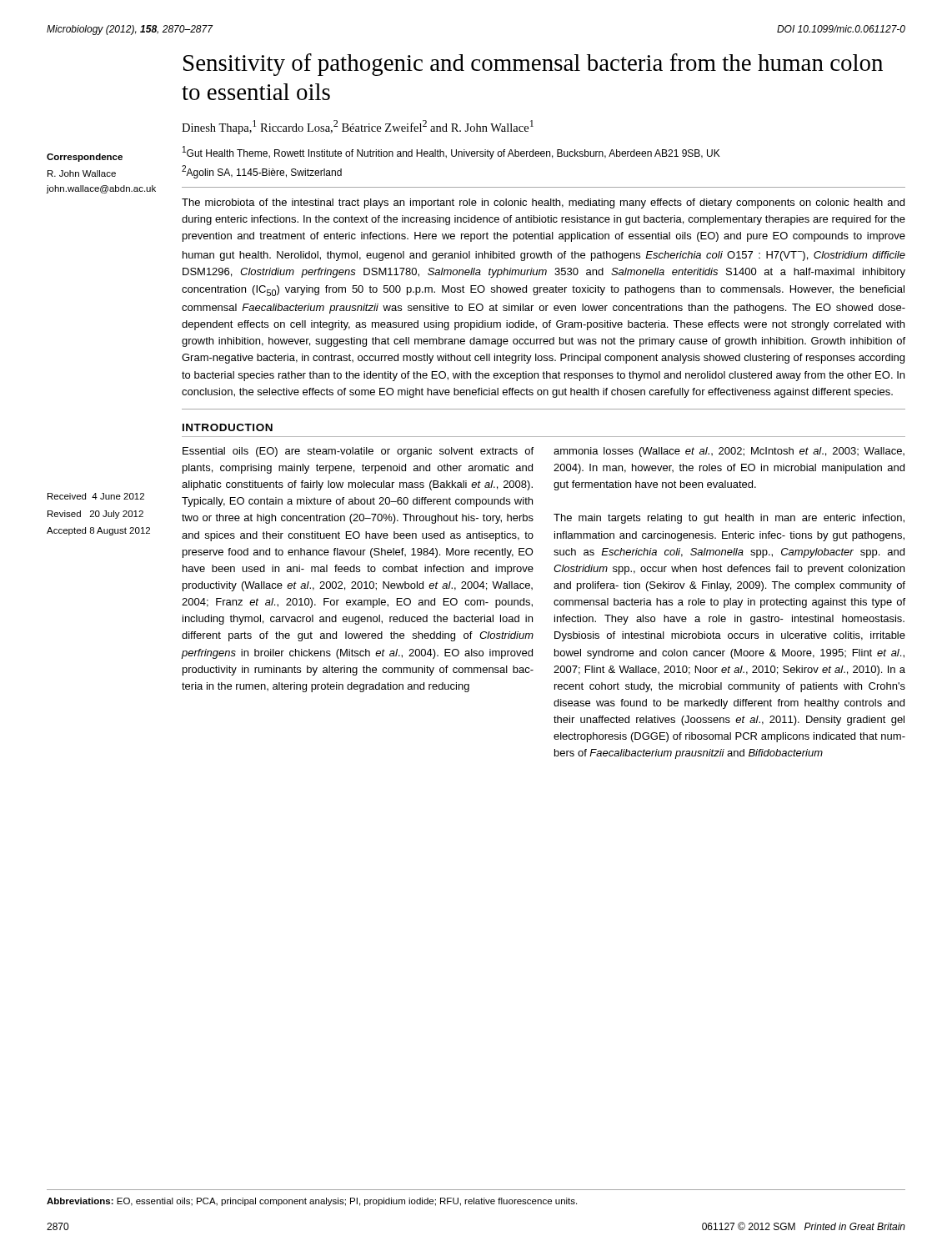The image size is (952, 1251).
Task: Find the text block that says "Dinesh Thapa,1 Riccardo Losa,2 Béatrice Zweifel2"
Action: [x=358, y=126]
